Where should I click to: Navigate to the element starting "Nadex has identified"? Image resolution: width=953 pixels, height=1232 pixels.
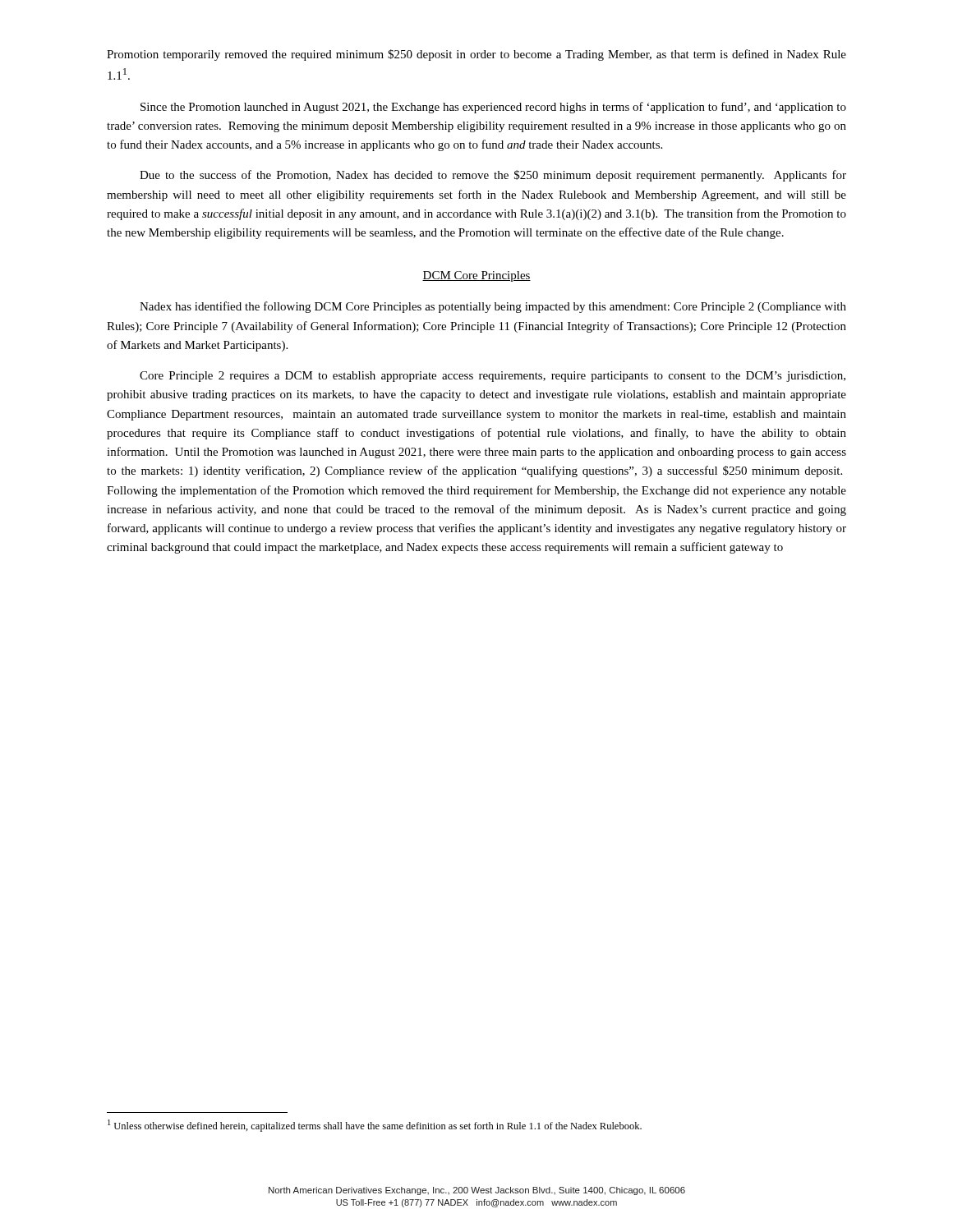click(x=476, y=326)
